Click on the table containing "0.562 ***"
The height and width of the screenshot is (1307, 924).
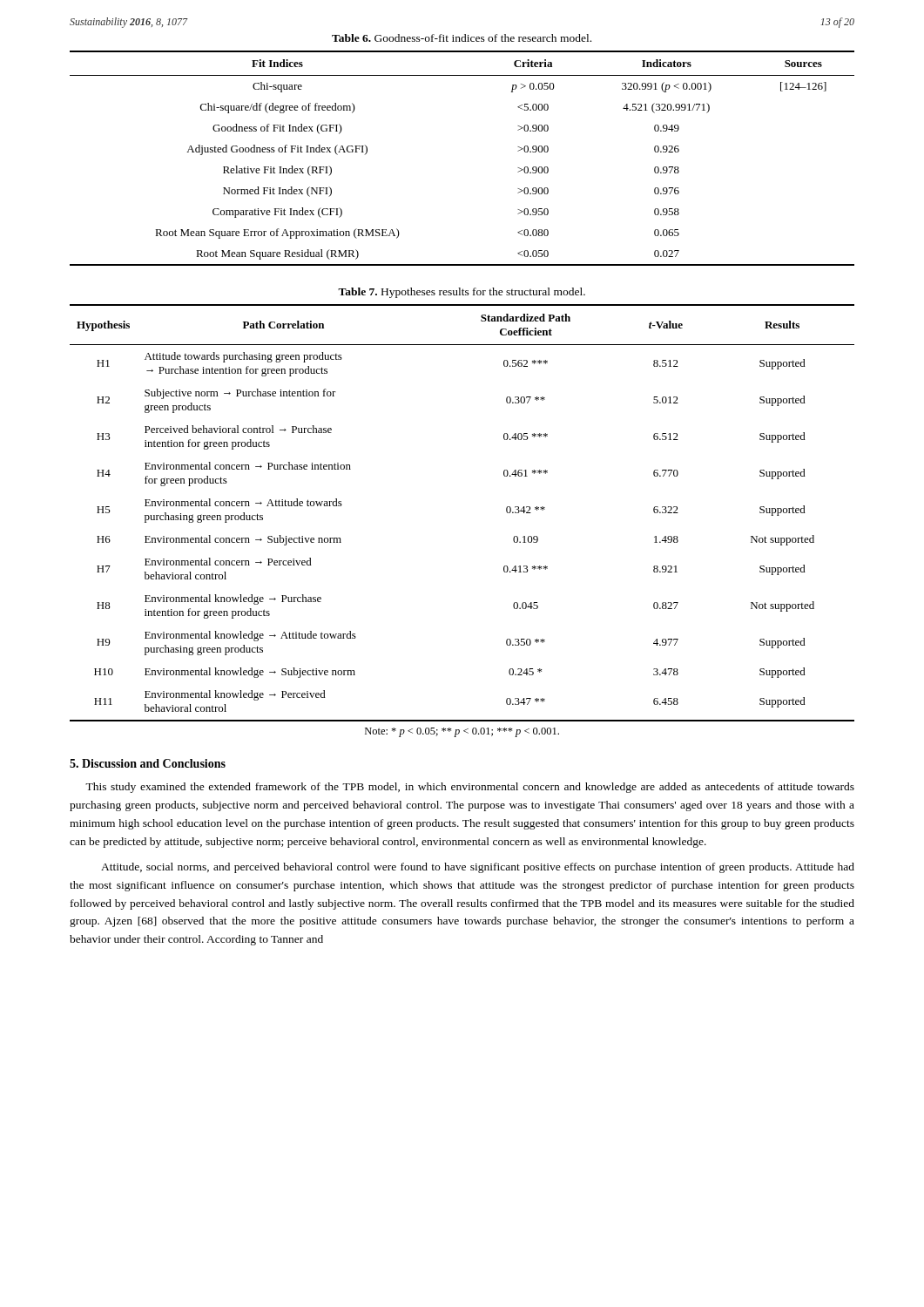click(462, 513)
